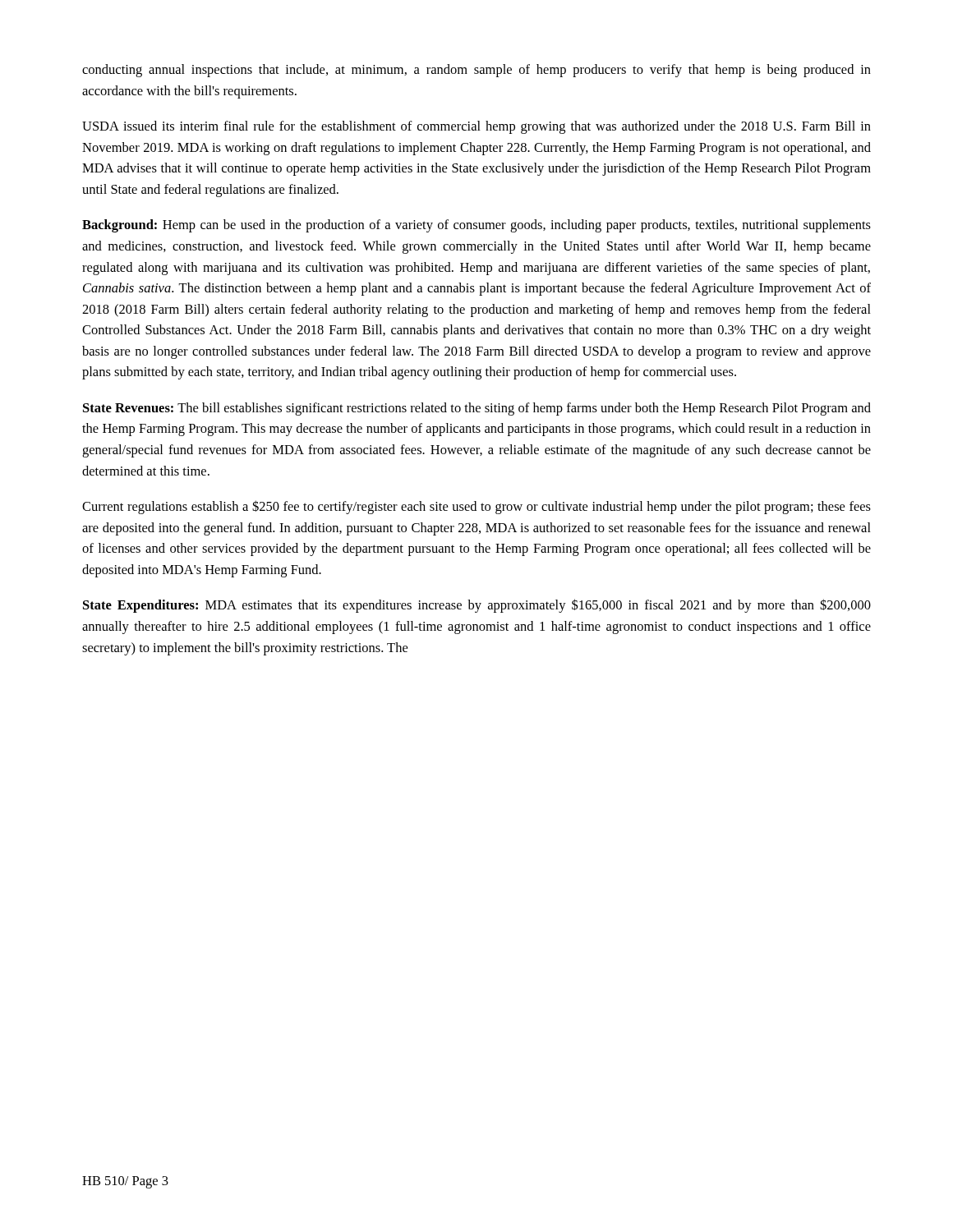Viewport: 953px width, 1232px height.
Task: Click the passage that begins "State Expenditures: MDA estimates that its expenditures"
Action: pos(476,626)
